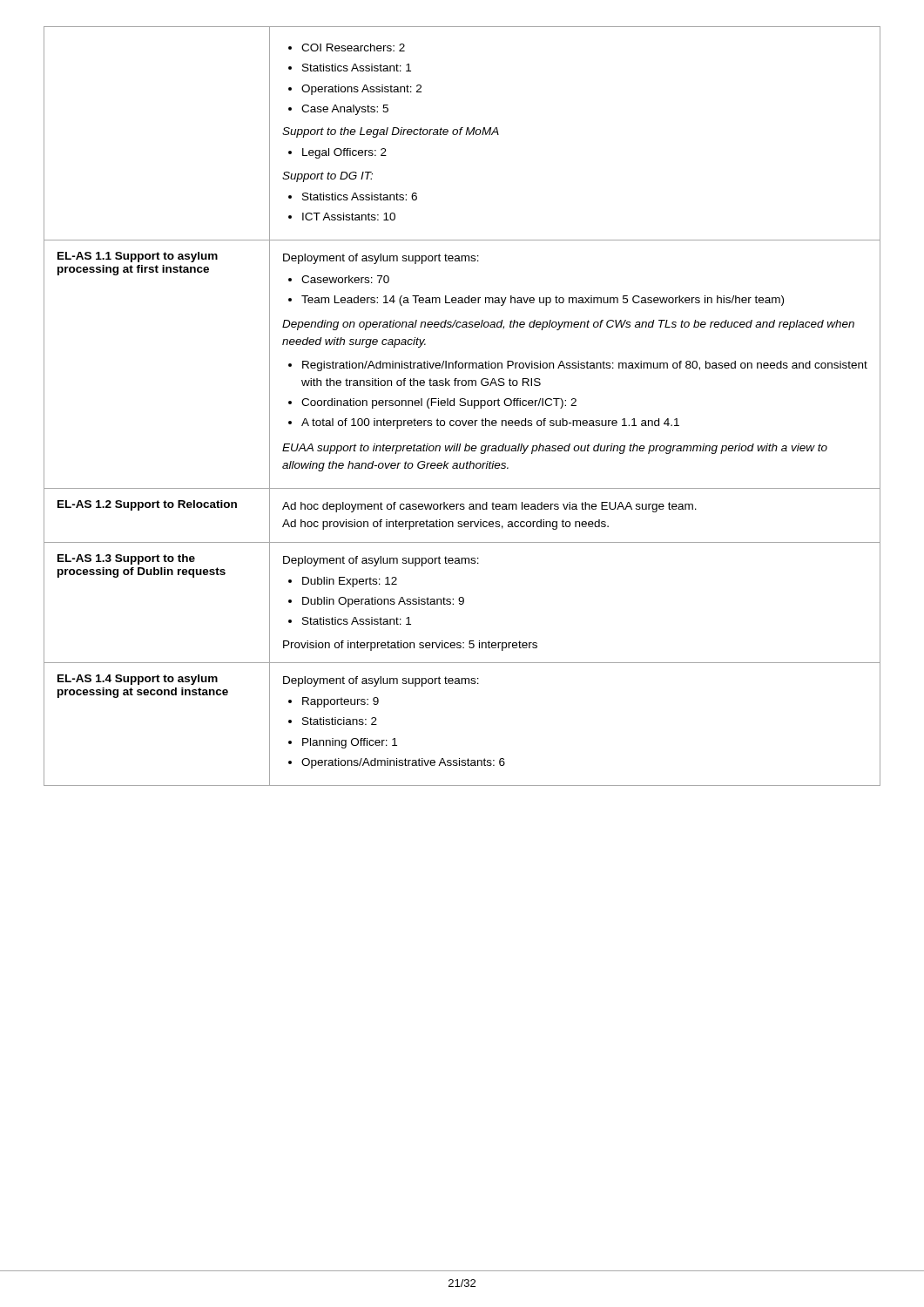Click on the text block that reads "EL-AS 1.1 Support"

[x=137, y=262]
